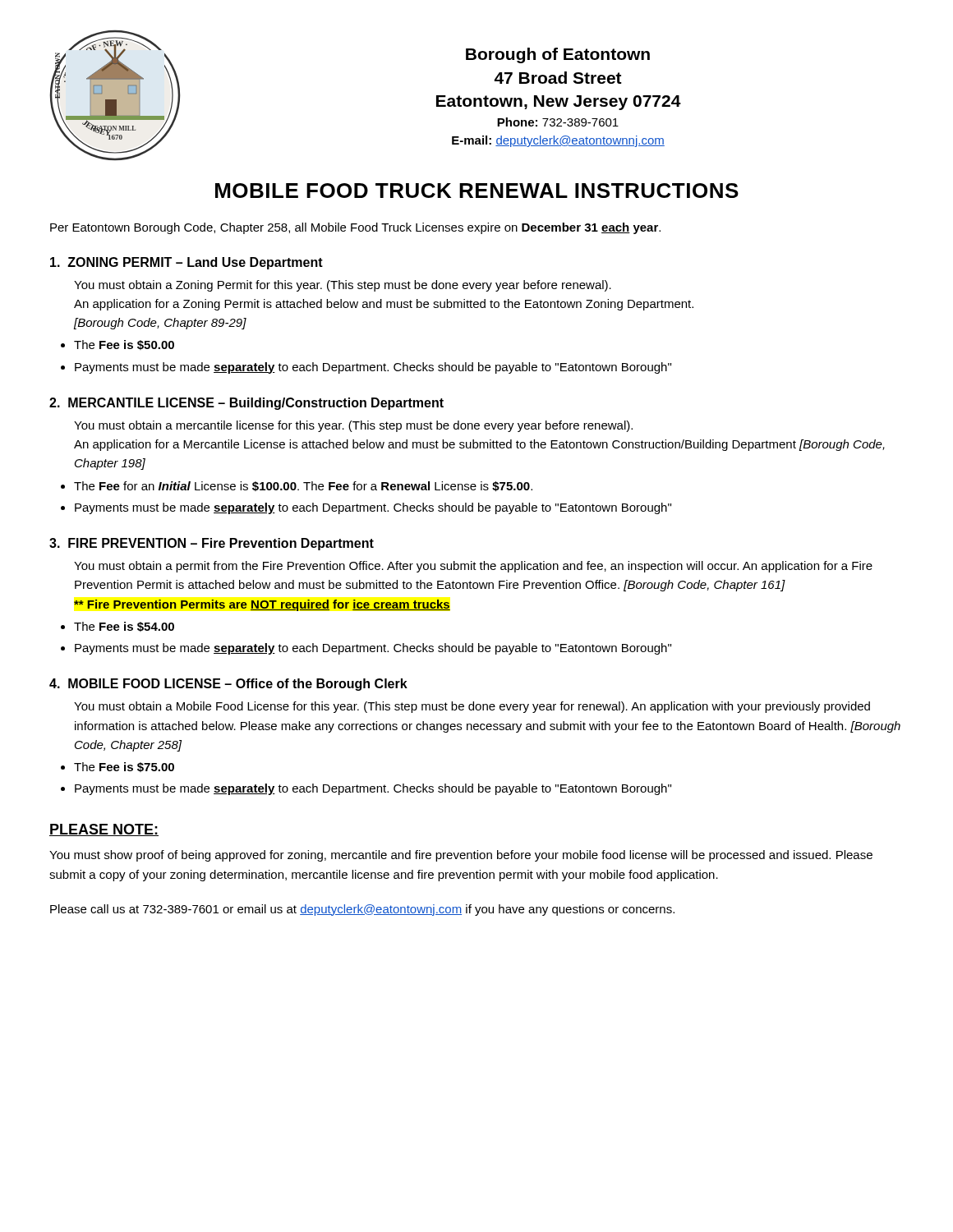Find the element starting "The Fee is $75.00"
Viewport: 953px width, 1232px height.
tap(124, 767)
